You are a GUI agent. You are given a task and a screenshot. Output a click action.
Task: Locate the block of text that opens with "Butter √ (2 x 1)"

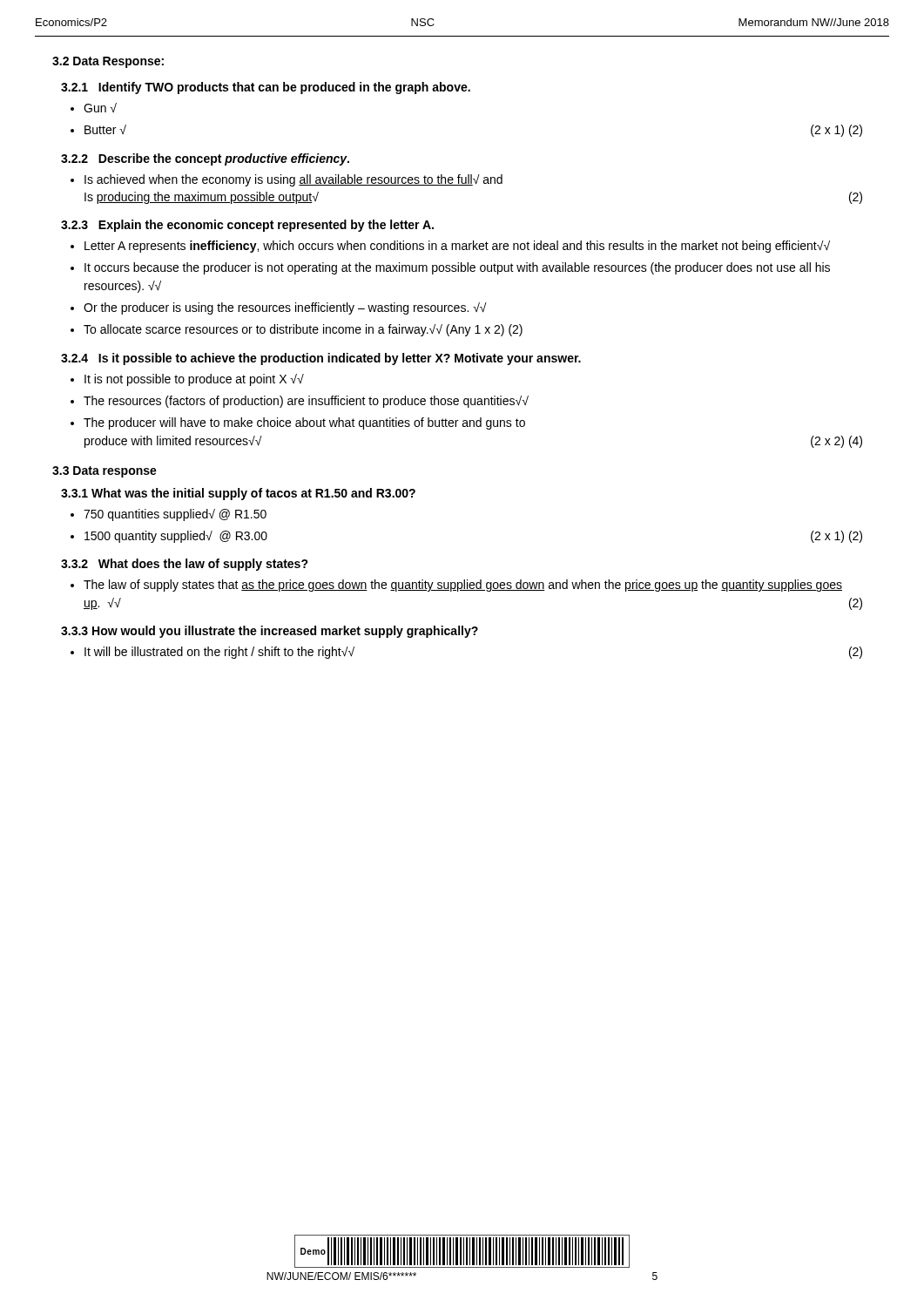tap(104, 130)
